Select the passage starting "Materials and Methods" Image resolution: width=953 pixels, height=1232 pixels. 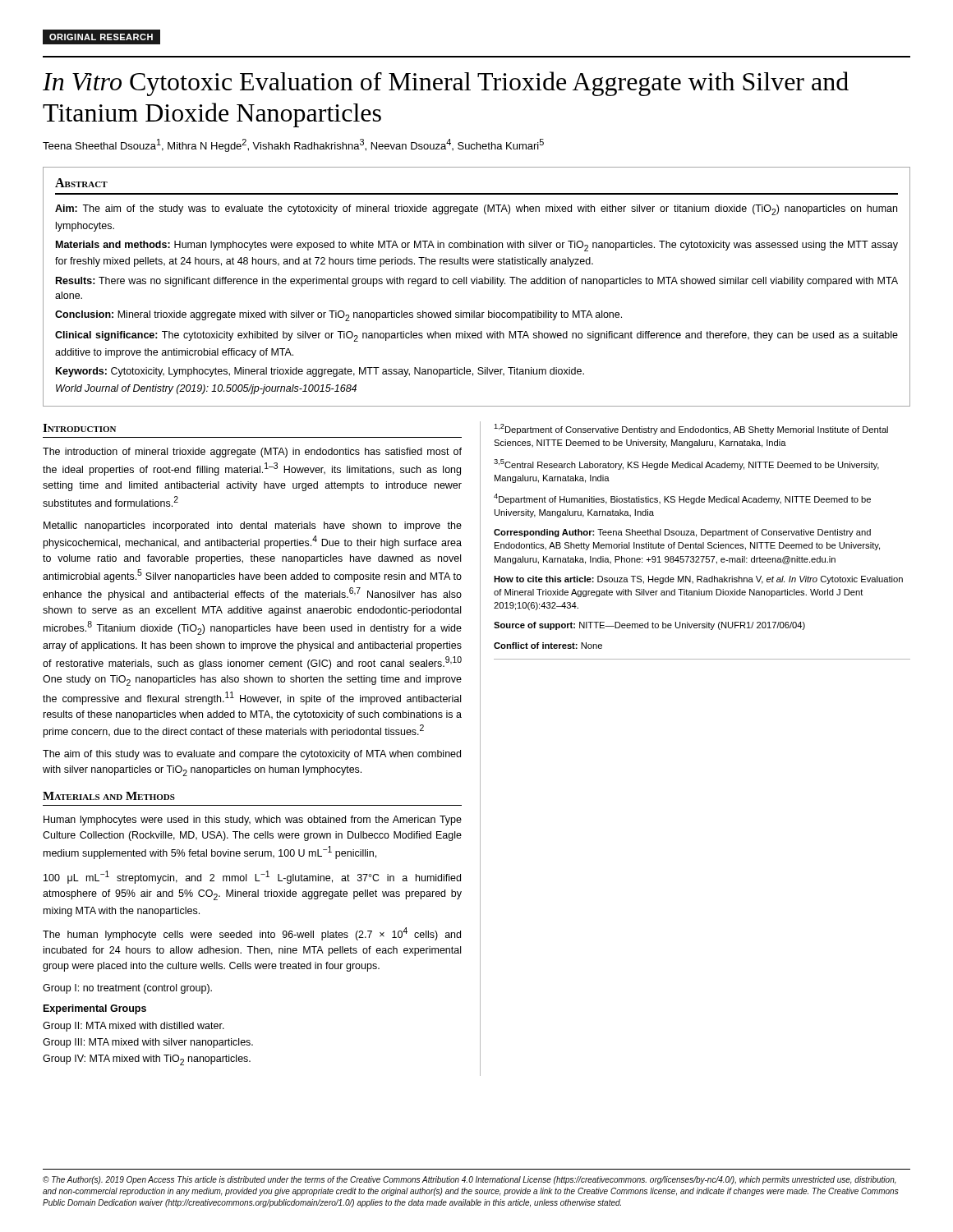pyautogui.click(x=109, y=796)
